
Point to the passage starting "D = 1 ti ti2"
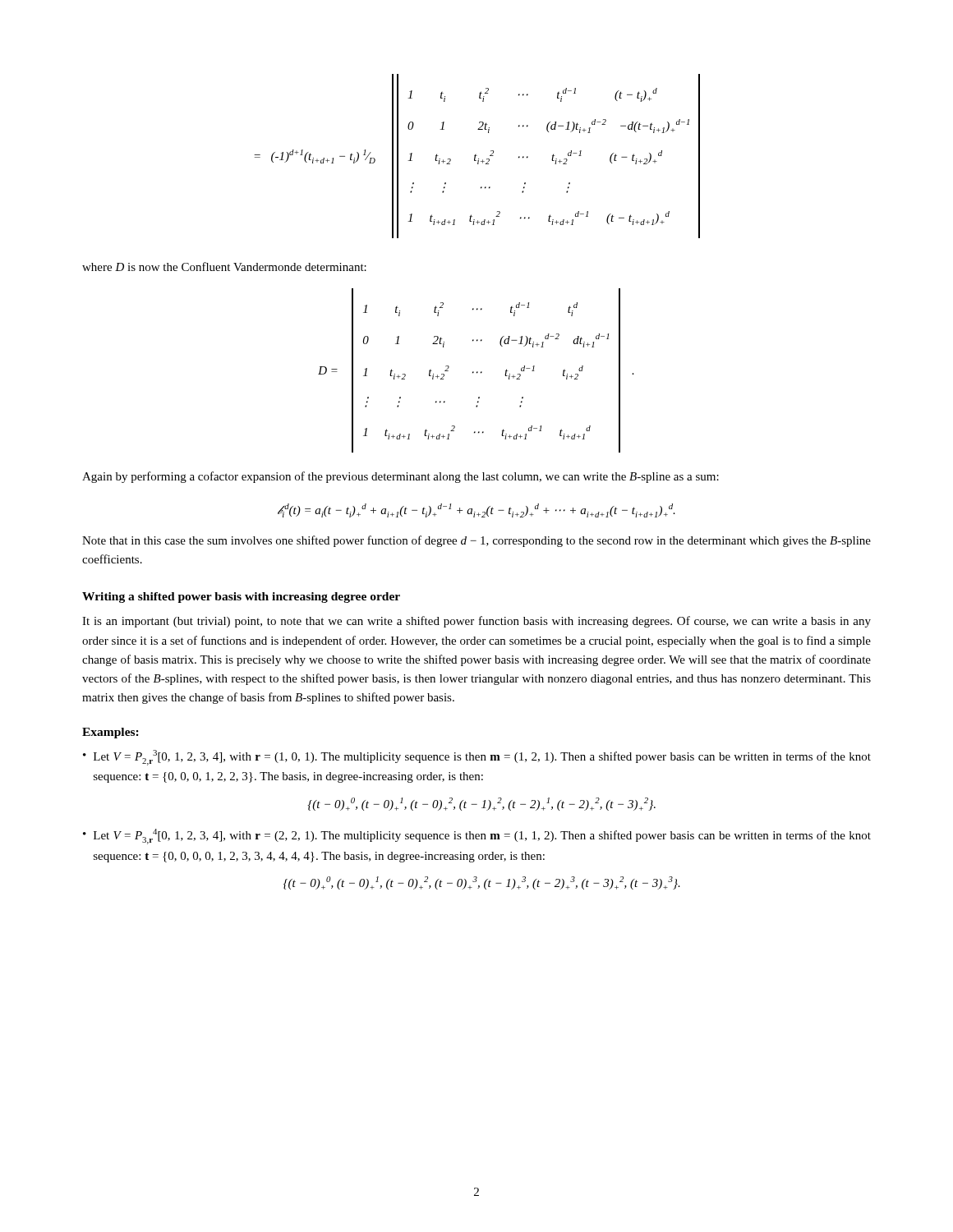(x=476, y=371)
